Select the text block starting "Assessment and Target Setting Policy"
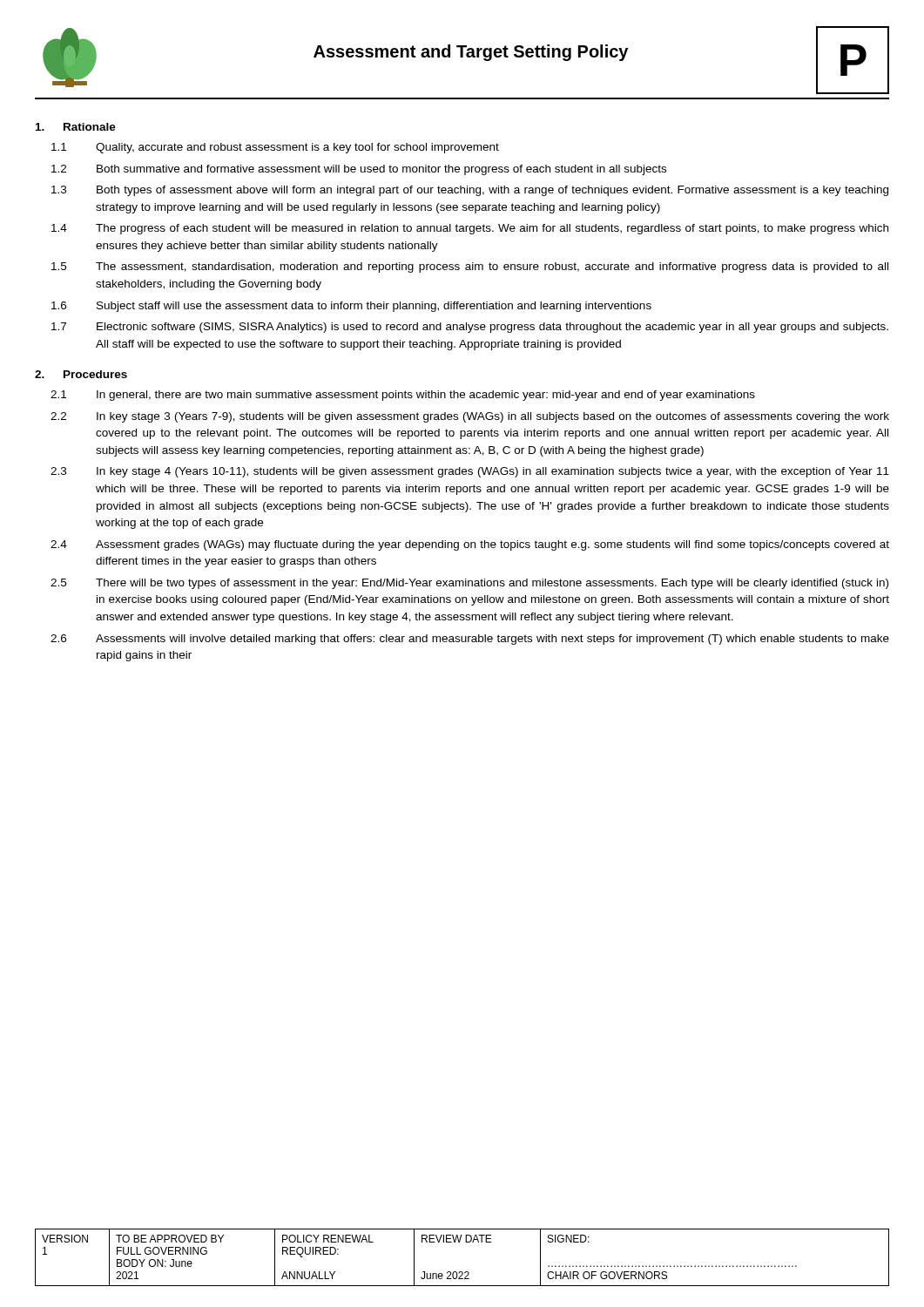Viewport: 924px width, 1307px height. pos(471,51)
